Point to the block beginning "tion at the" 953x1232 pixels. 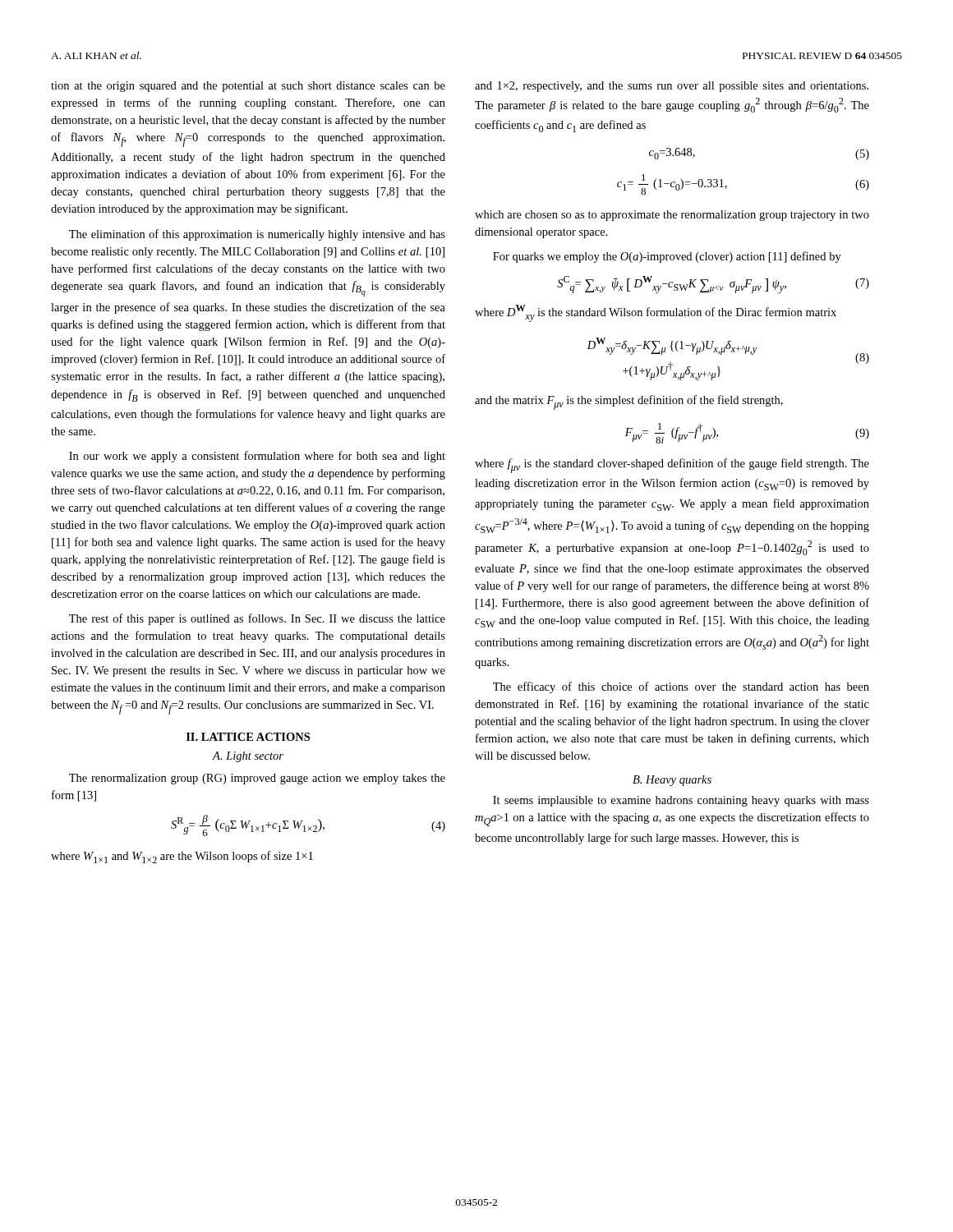248,148
